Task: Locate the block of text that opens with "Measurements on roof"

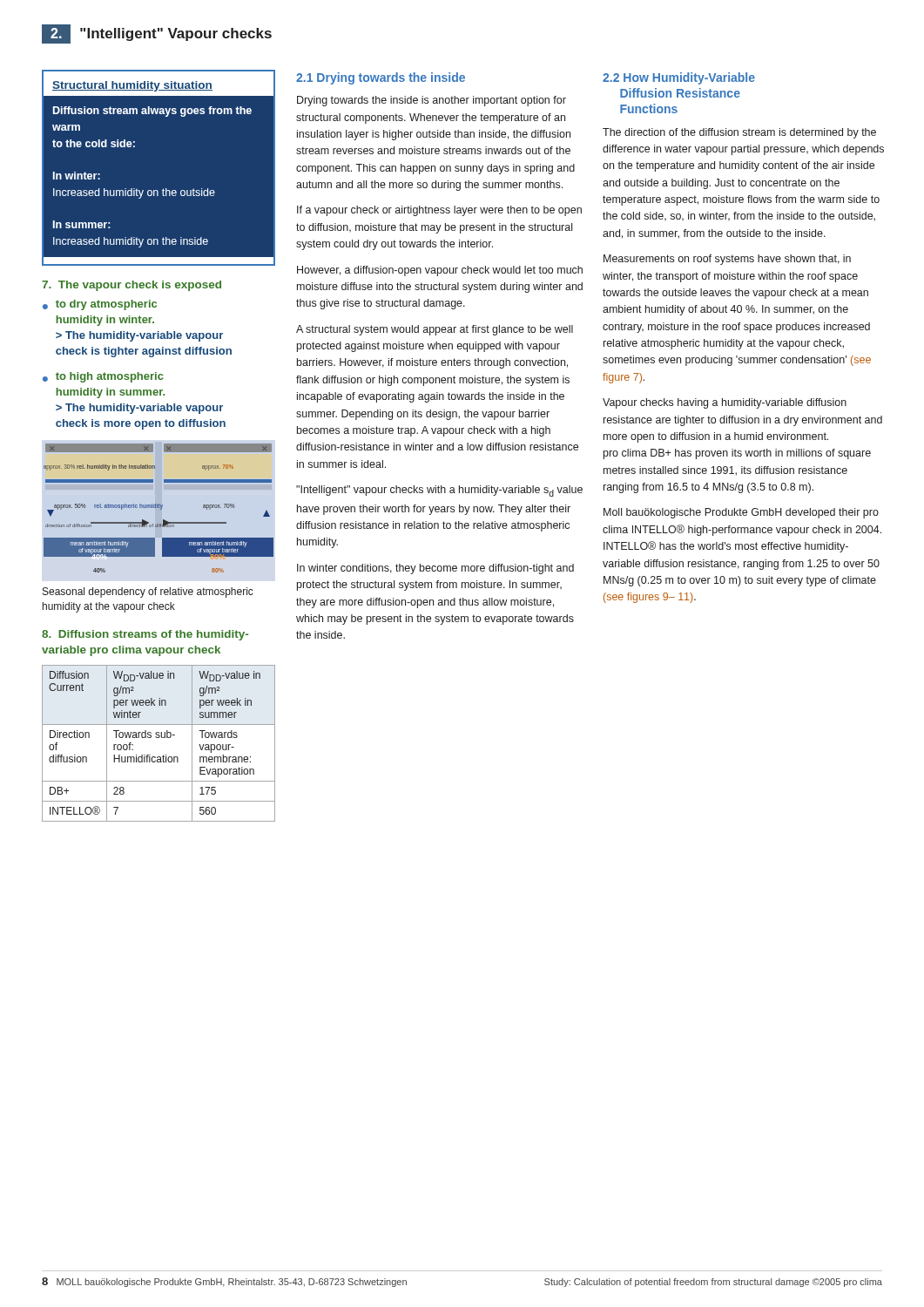Action: point(737,318)
